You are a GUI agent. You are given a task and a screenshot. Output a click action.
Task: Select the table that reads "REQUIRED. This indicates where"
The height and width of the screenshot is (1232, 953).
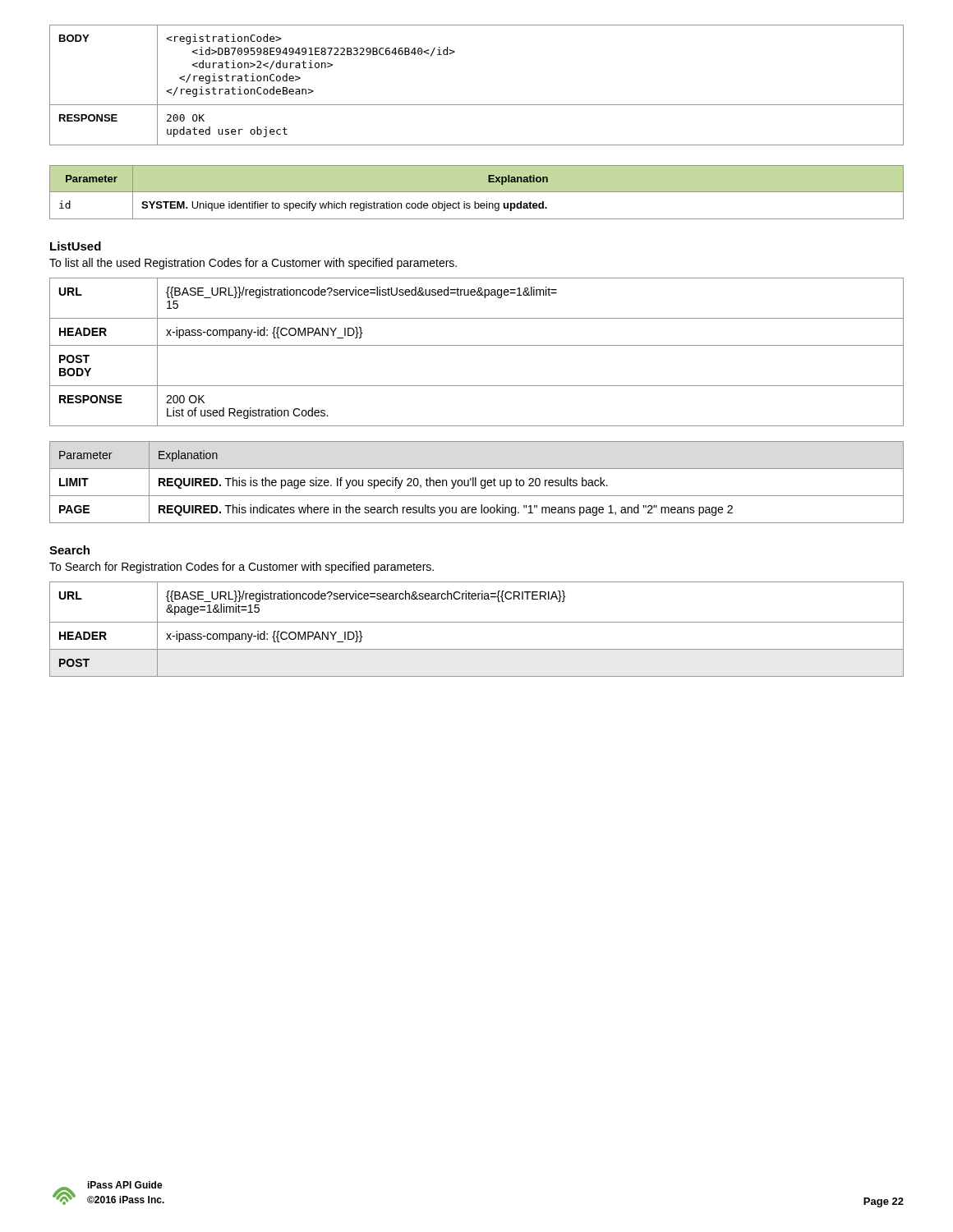[x=476, y=482]
